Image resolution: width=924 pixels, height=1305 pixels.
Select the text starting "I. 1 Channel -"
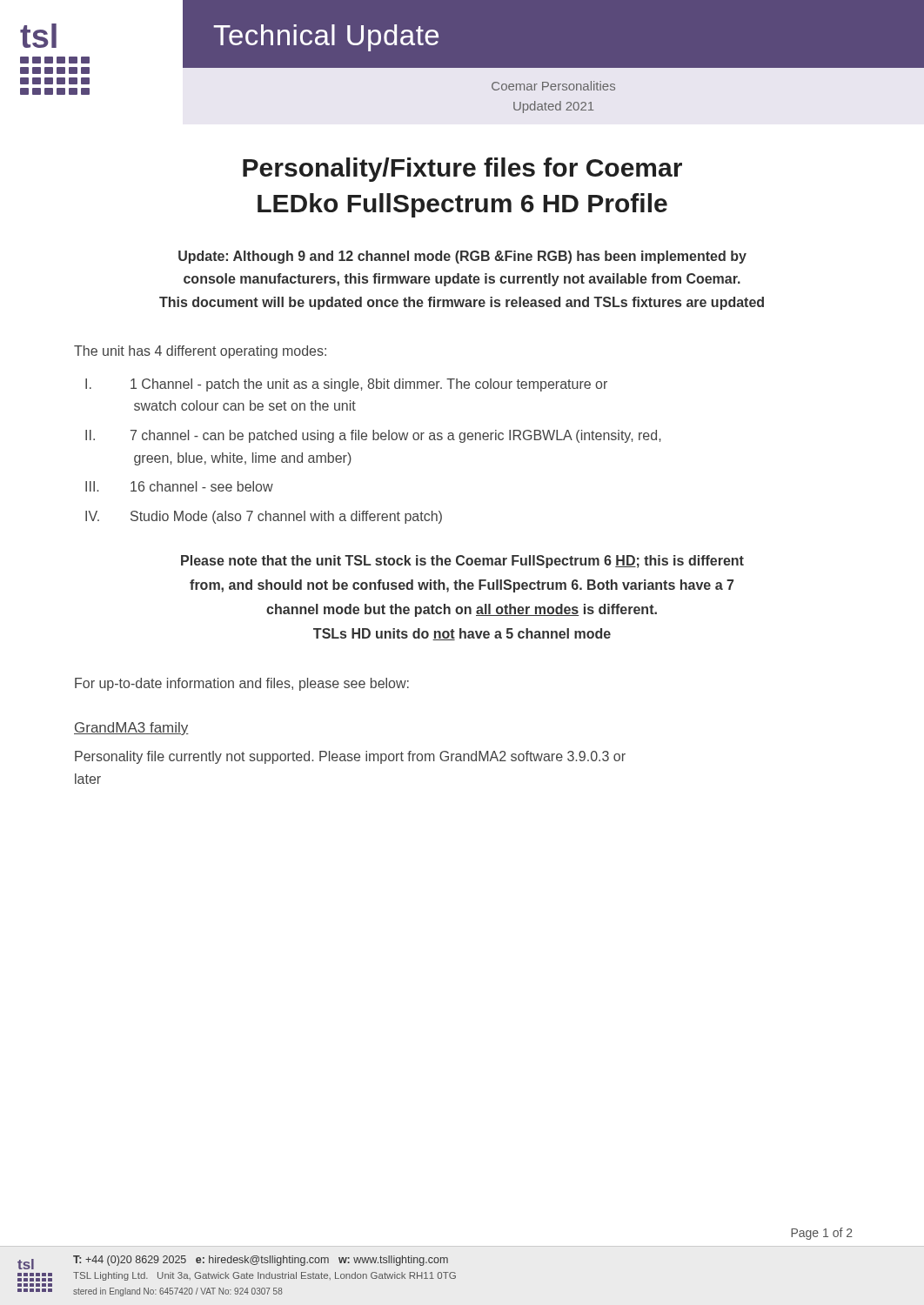point(346,395)
